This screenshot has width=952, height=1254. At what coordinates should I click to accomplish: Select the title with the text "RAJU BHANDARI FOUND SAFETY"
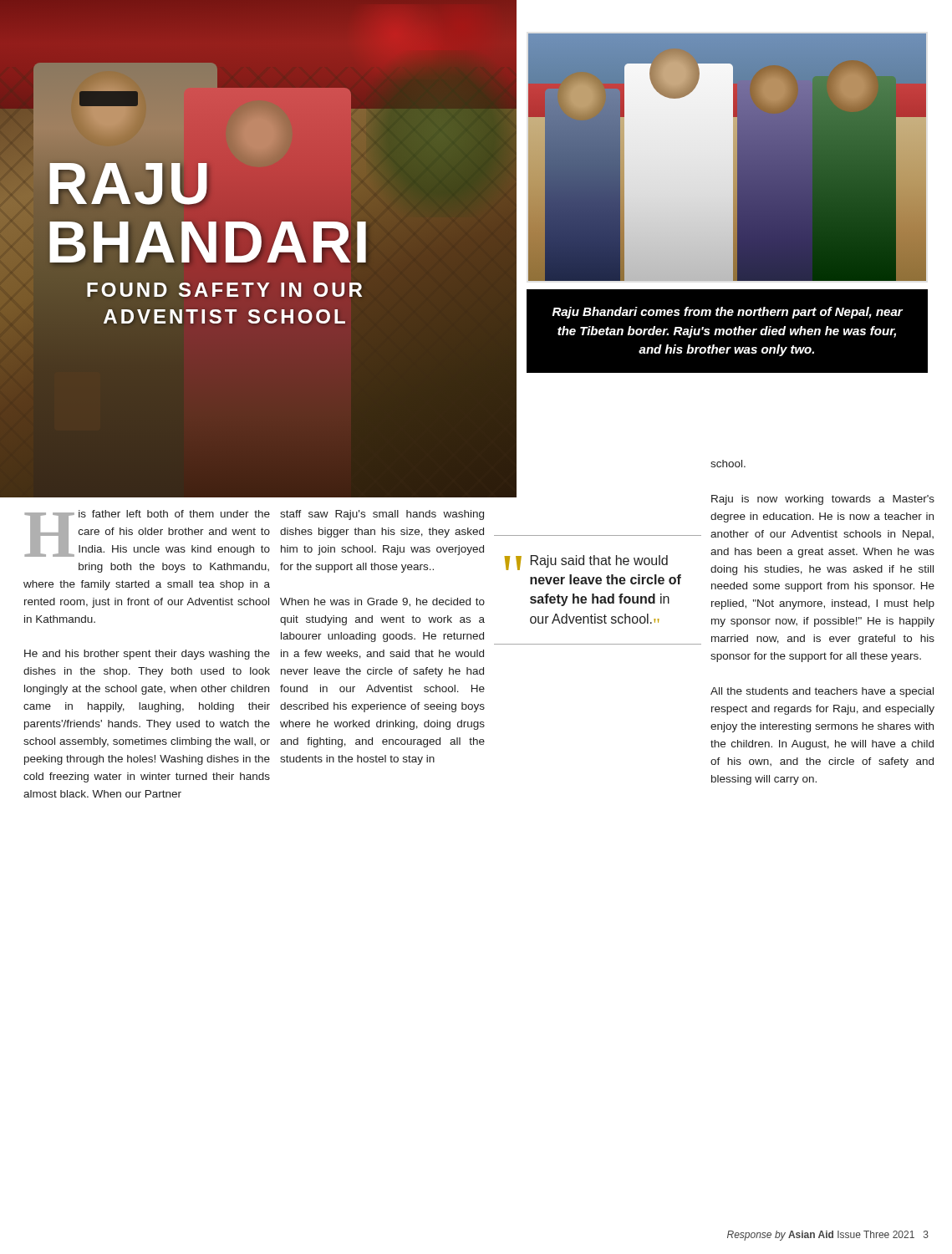226,243
